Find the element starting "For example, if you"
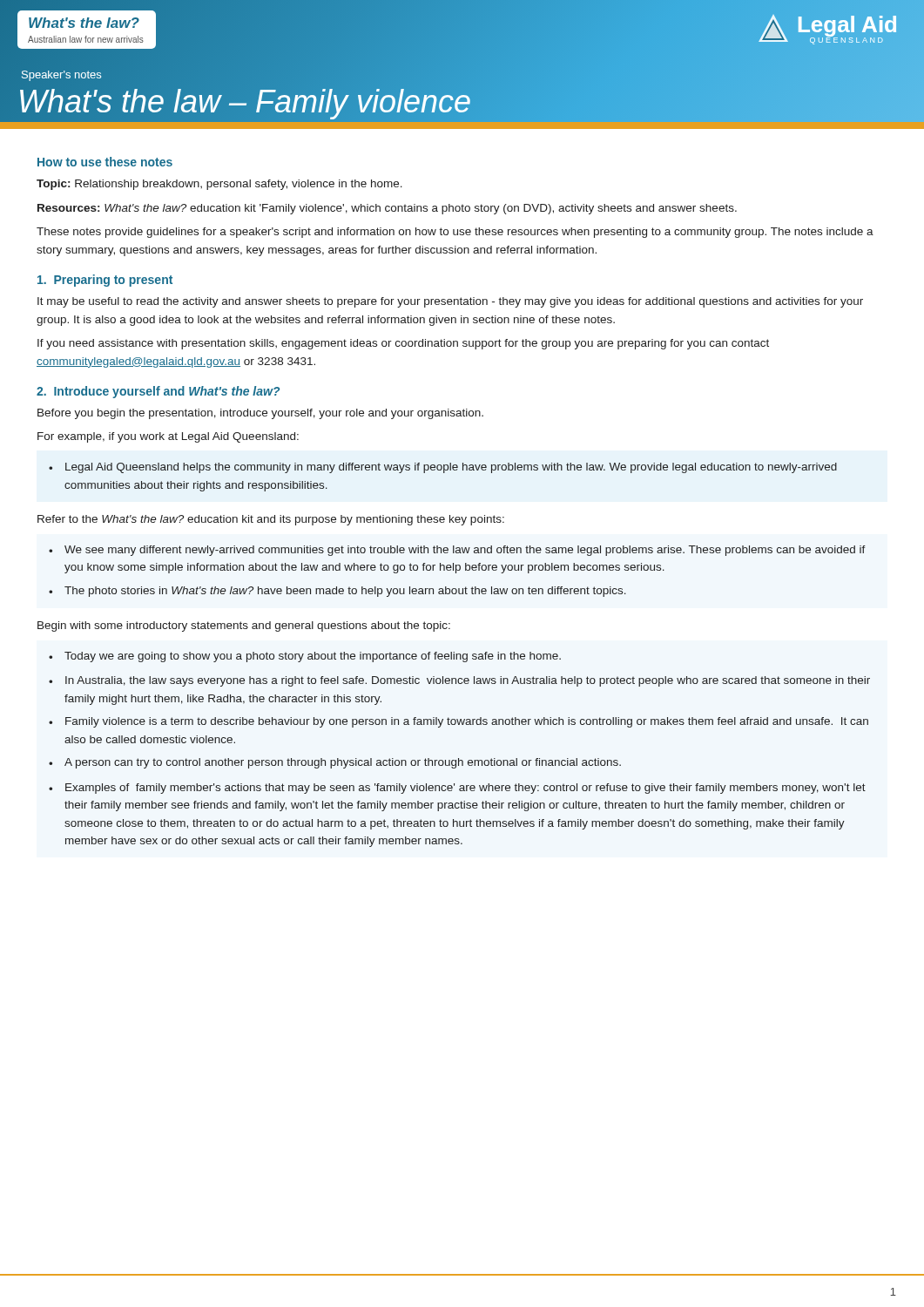 168,436
